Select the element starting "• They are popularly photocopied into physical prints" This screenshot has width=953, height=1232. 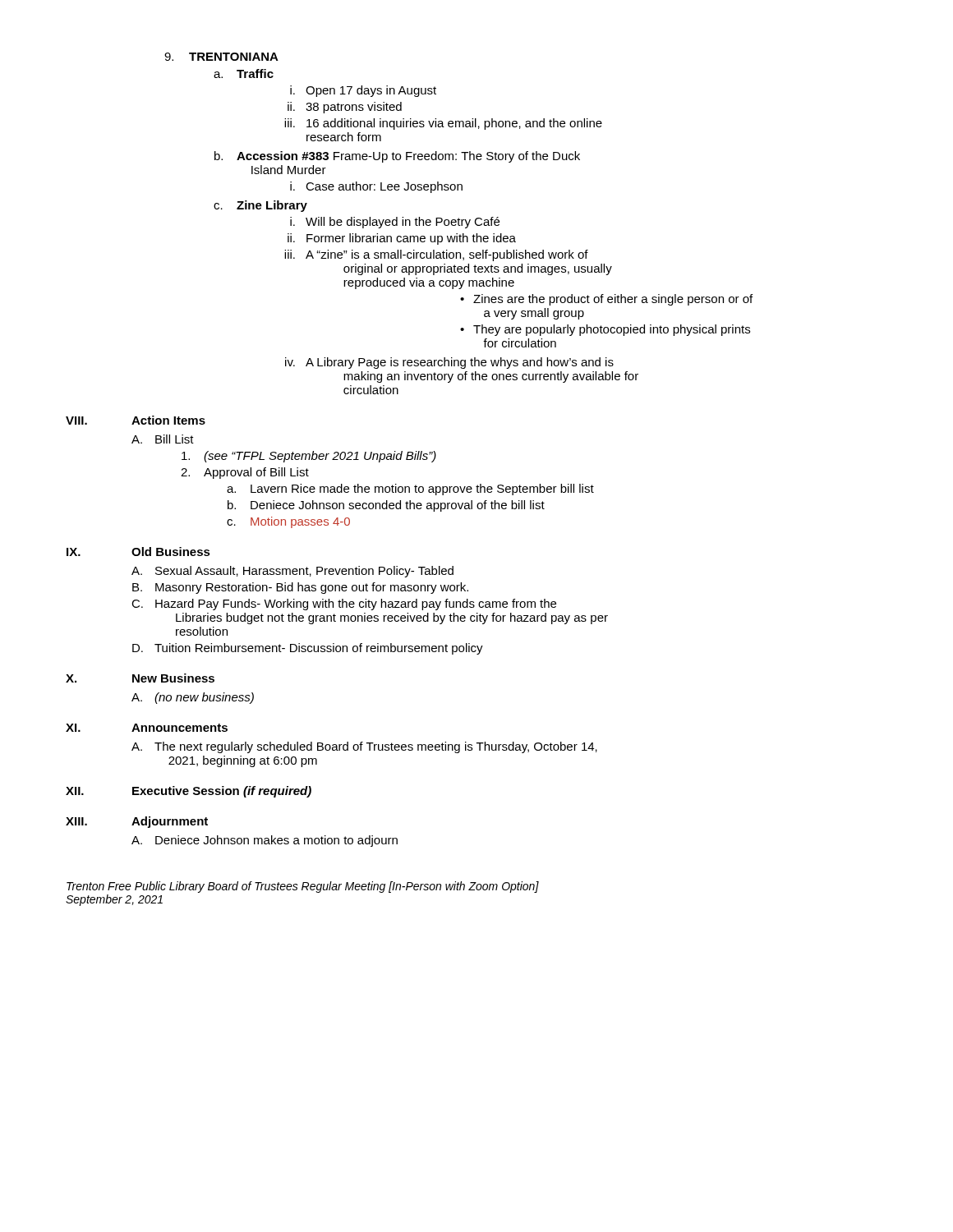coord(605,336)
